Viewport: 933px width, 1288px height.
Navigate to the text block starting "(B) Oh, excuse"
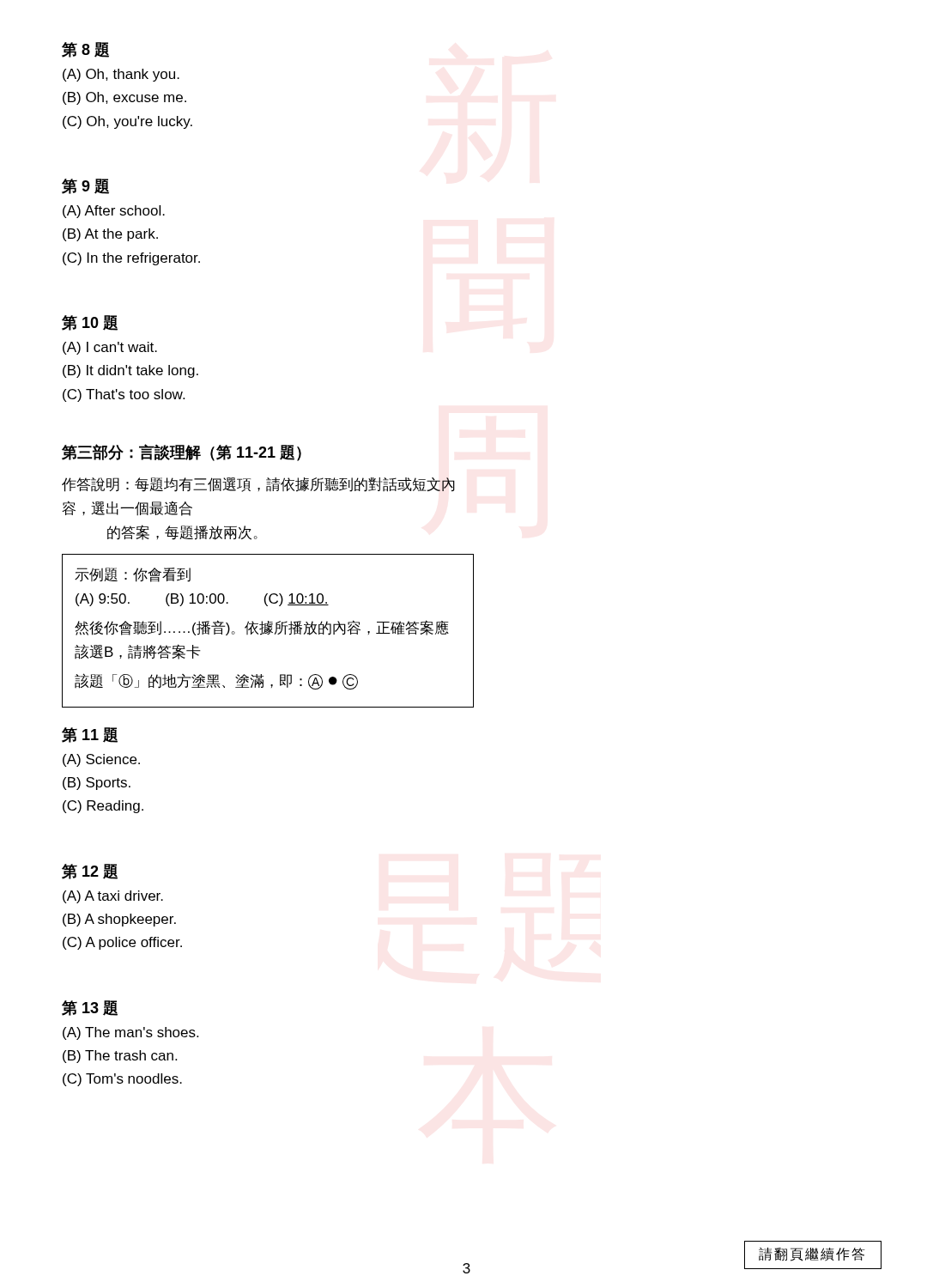click(x=125, y=98)
